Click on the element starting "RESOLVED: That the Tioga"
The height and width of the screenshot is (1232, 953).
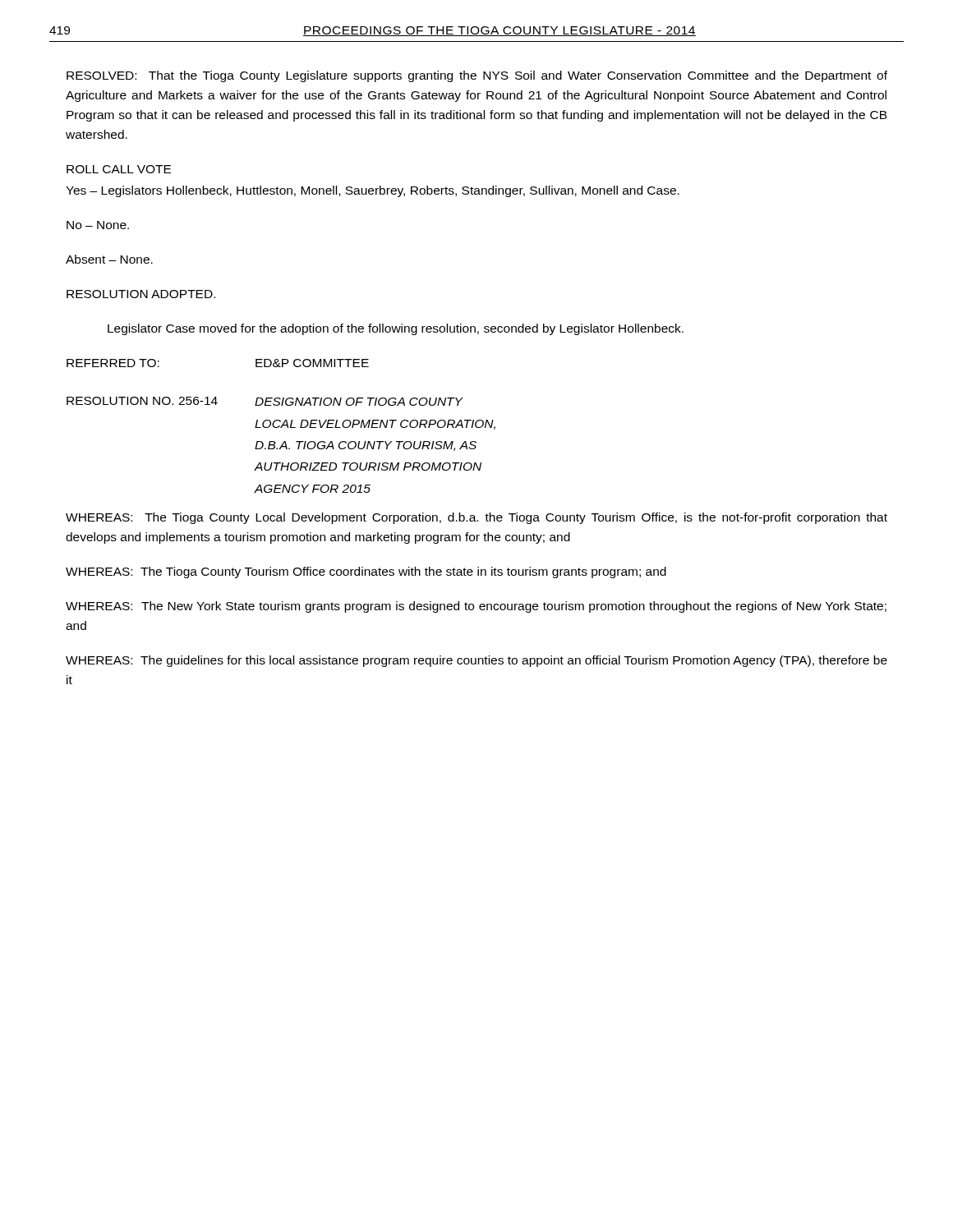point(476,105)
